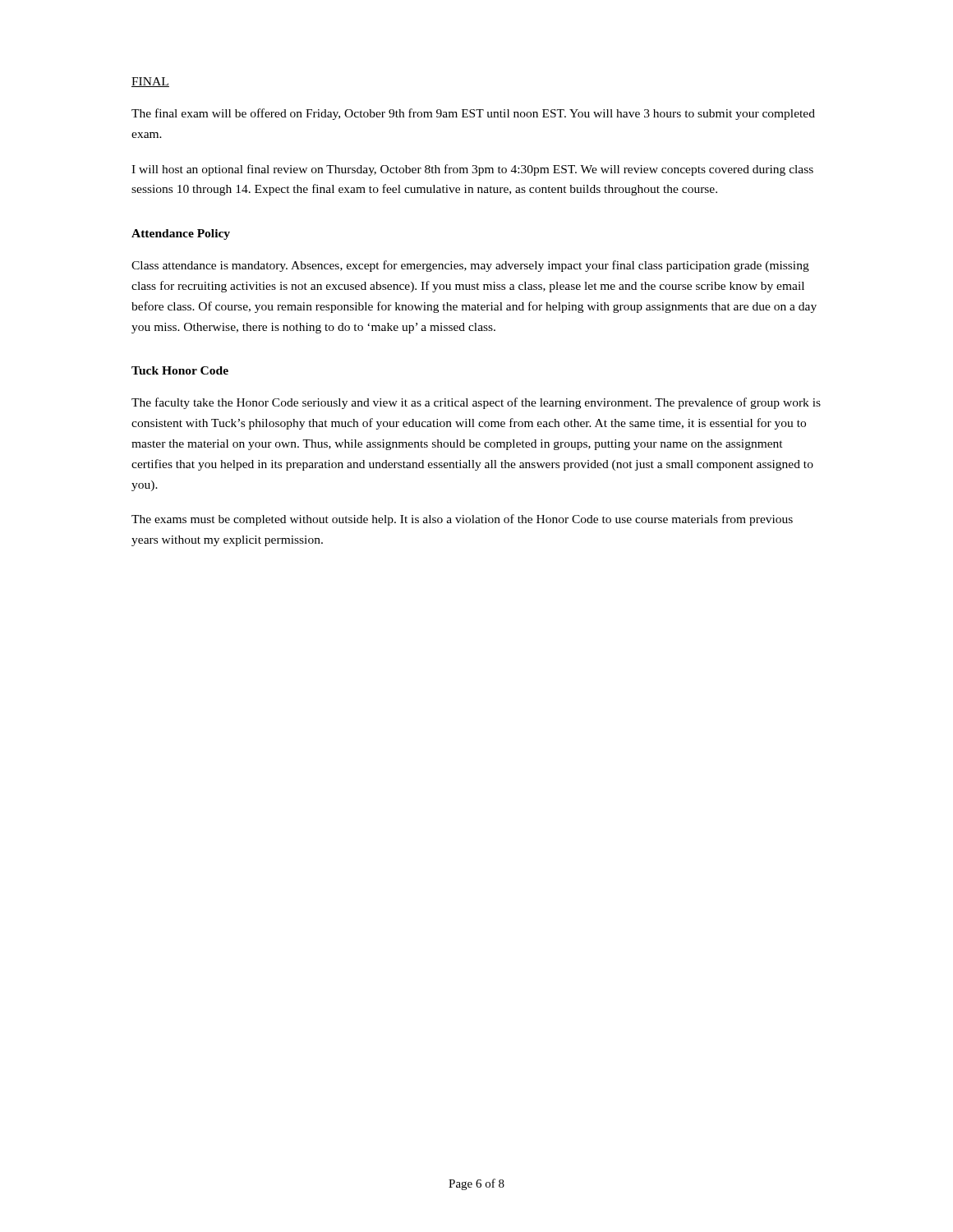The width and height of the screenshot is (953, 1232).
Task: Select the text block containing "The exams must be"
Action: click(476, 530)
